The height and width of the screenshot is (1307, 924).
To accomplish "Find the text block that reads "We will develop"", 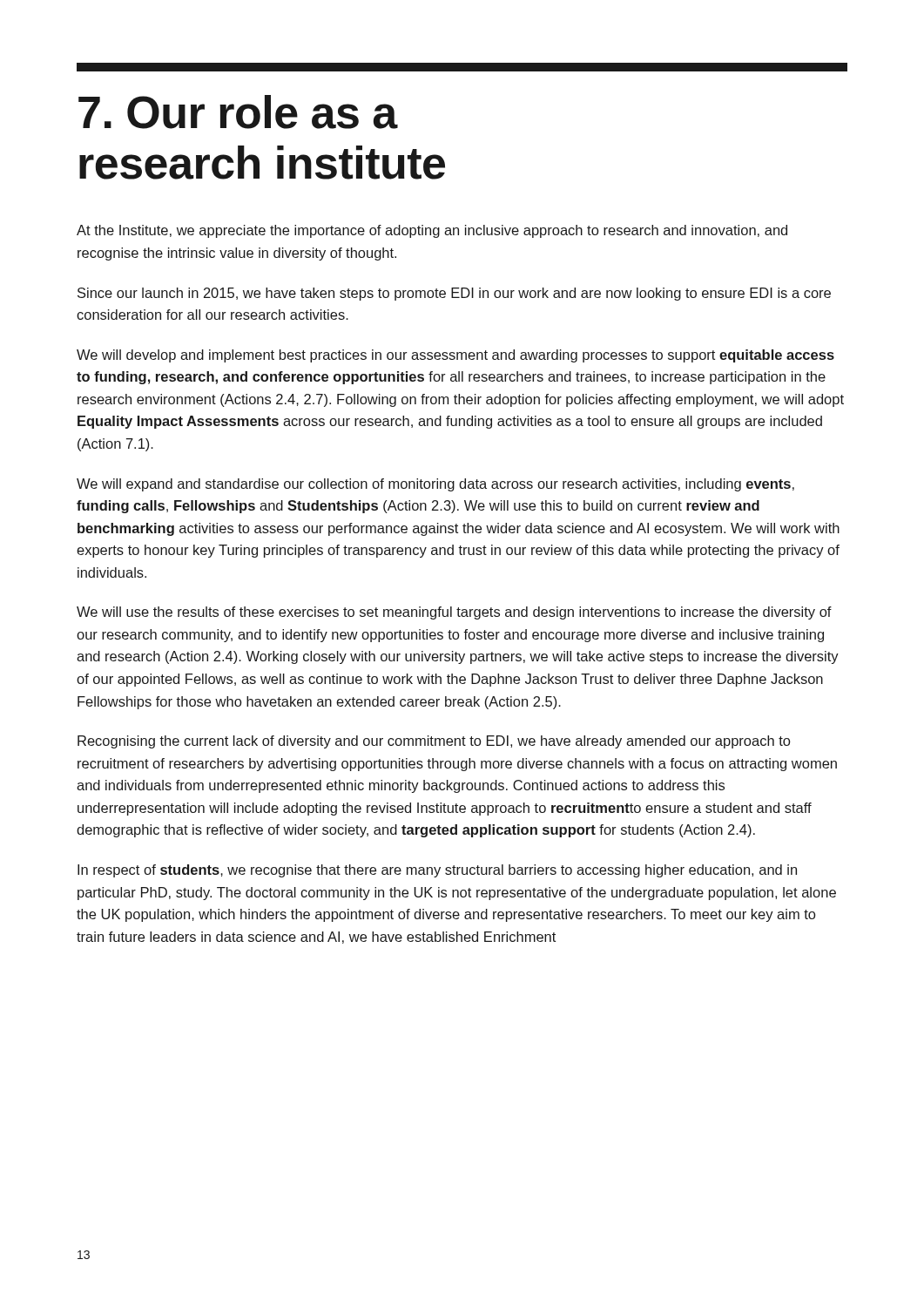I will (460, 399).
